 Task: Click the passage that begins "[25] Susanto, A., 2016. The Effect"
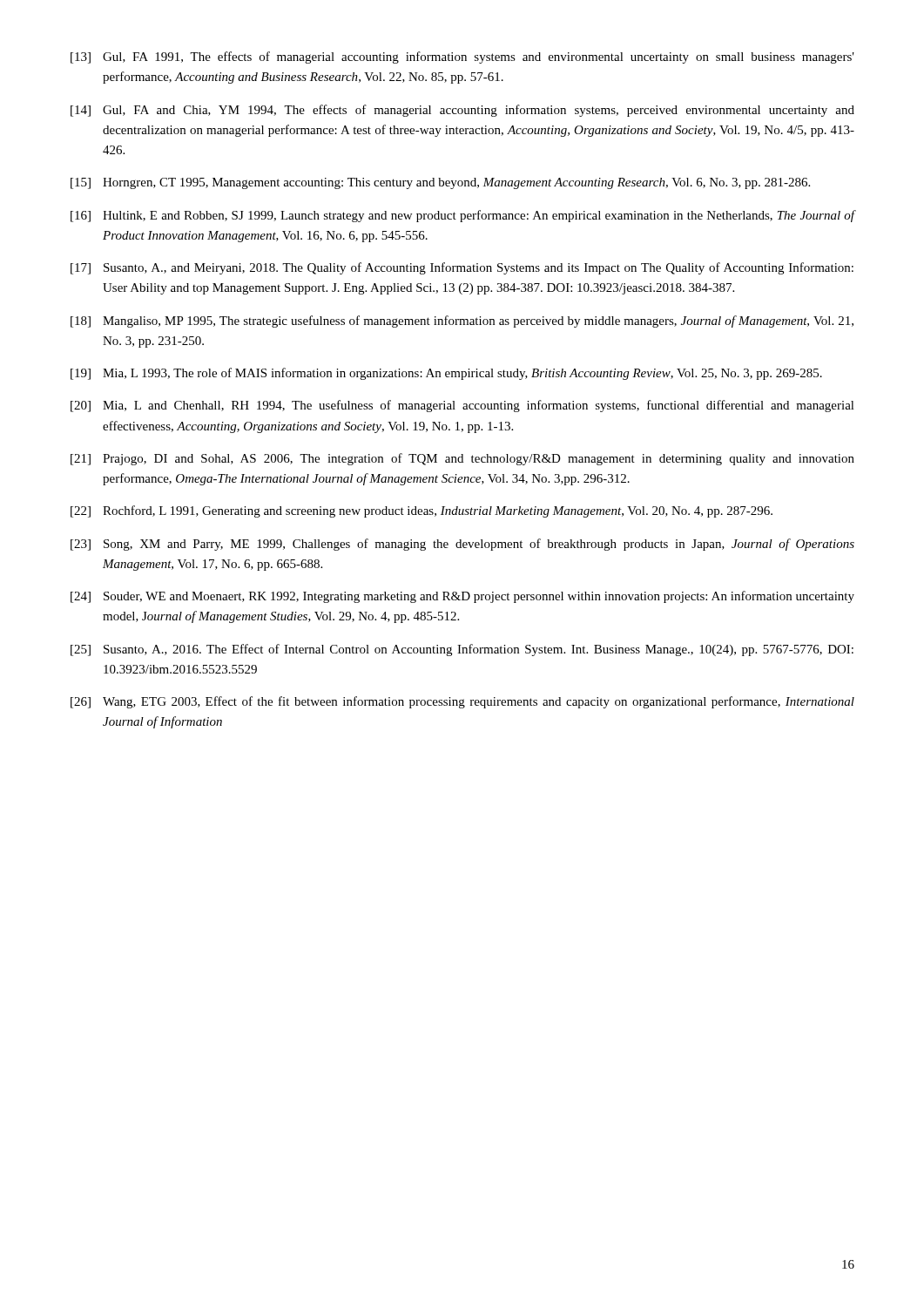pyautogui.click(x=462, y=659)
